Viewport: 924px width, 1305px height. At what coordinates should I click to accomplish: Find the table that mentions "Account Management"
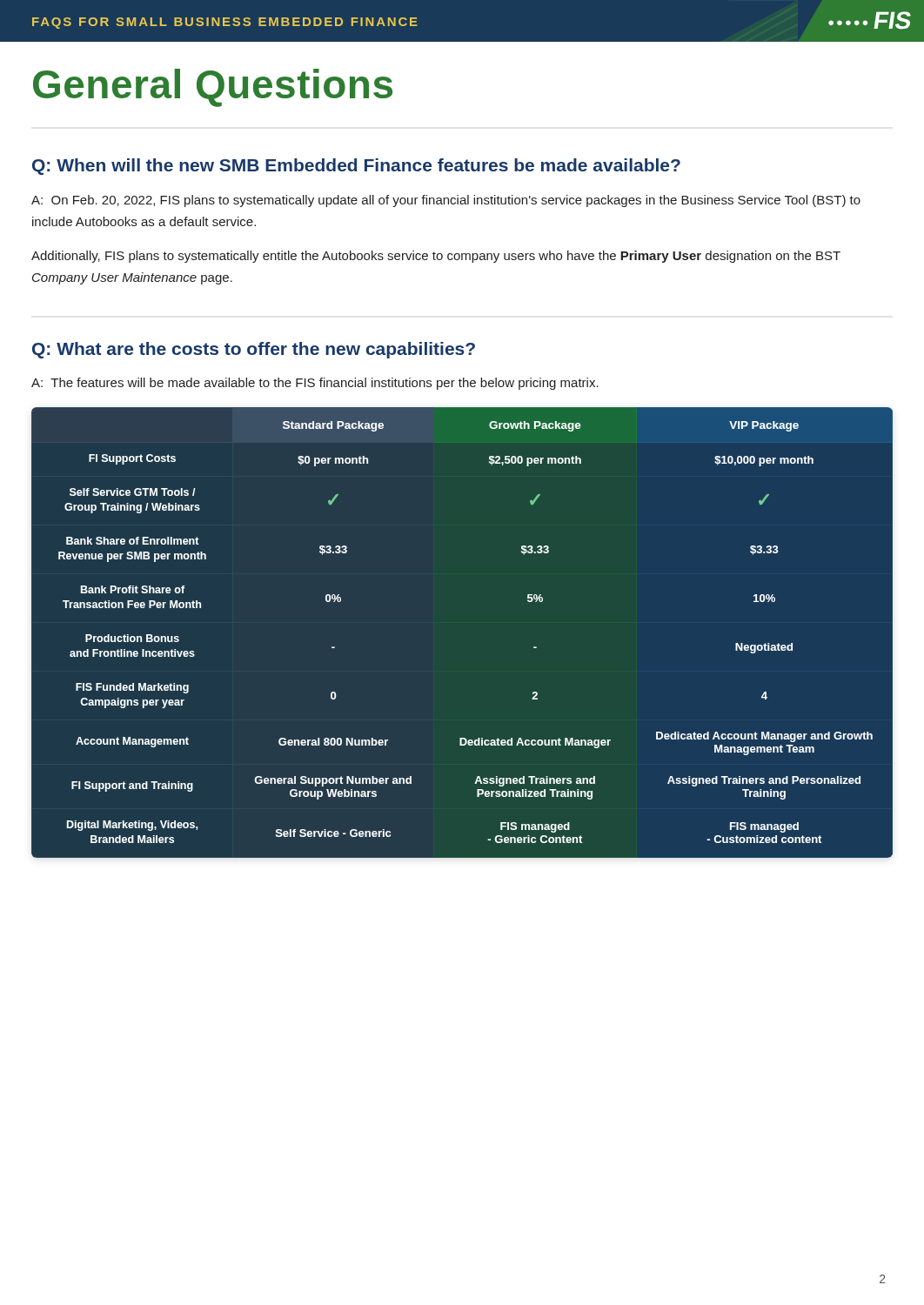click(462, 633)
